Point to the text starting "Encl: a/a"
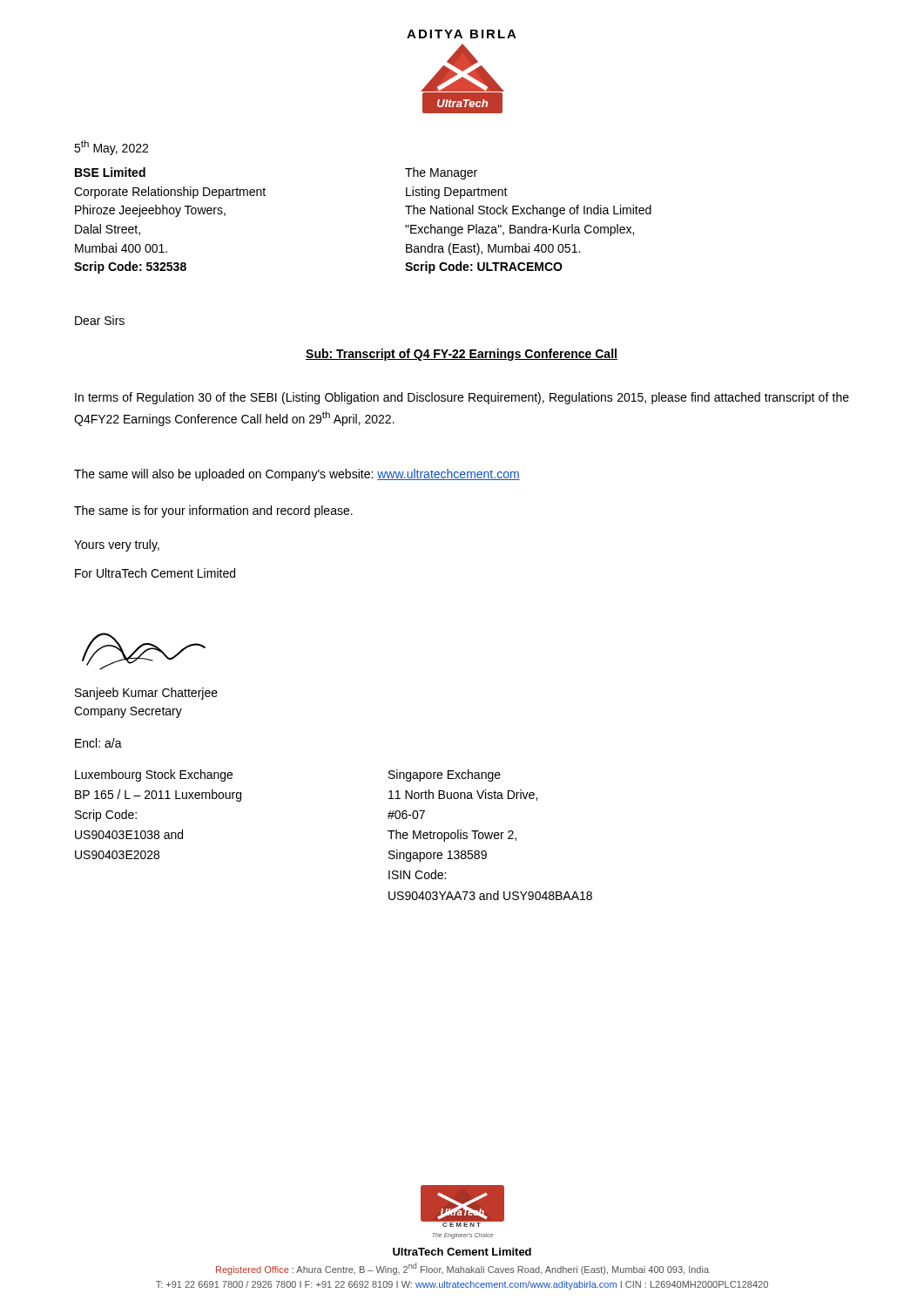Viewport: 924px width, 1307px height. pyautogui.click(x=98, y=743)
